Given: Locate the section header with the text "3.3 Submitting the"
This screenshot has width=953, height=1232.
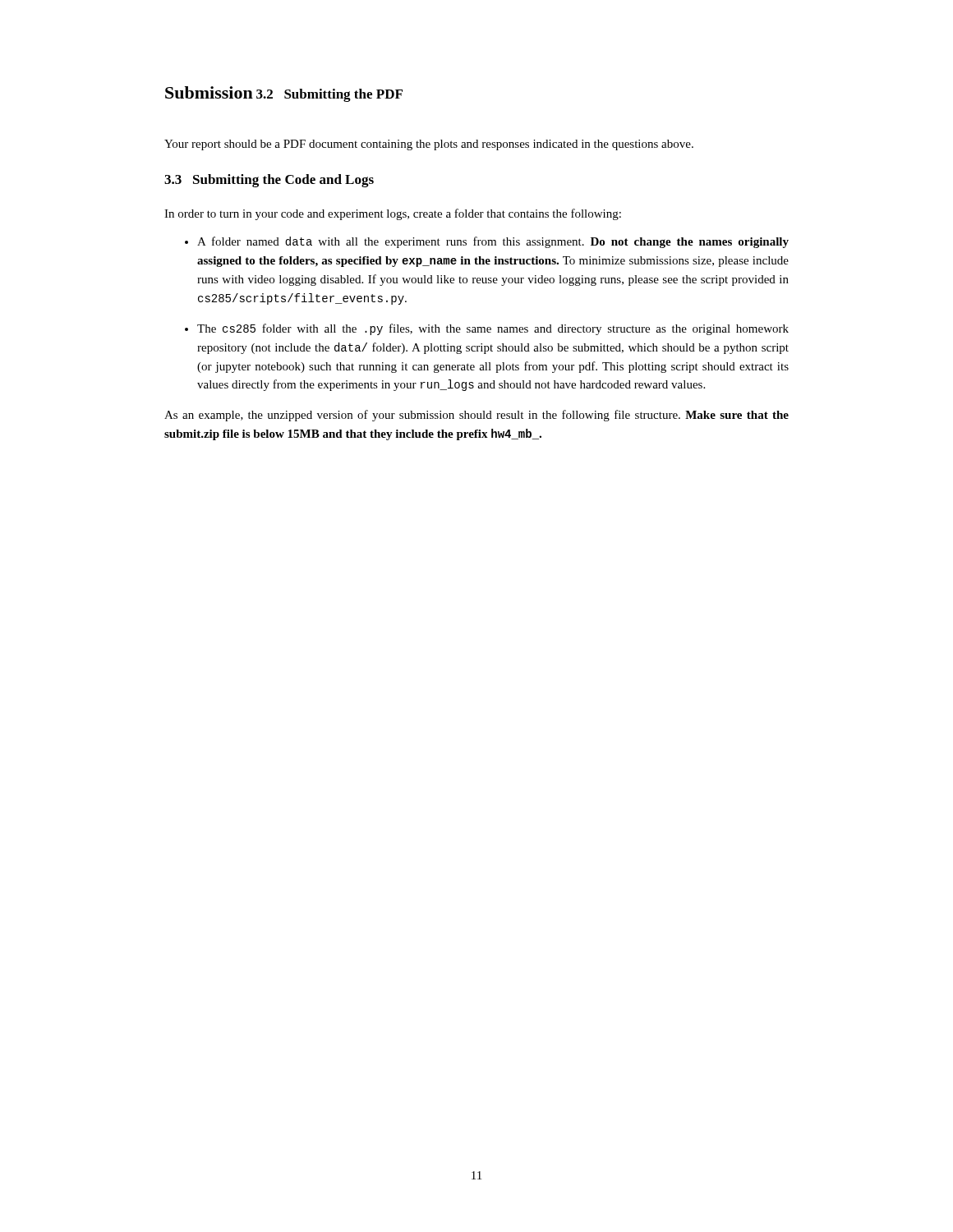Looking at the screenshot, I should (269, 179).
